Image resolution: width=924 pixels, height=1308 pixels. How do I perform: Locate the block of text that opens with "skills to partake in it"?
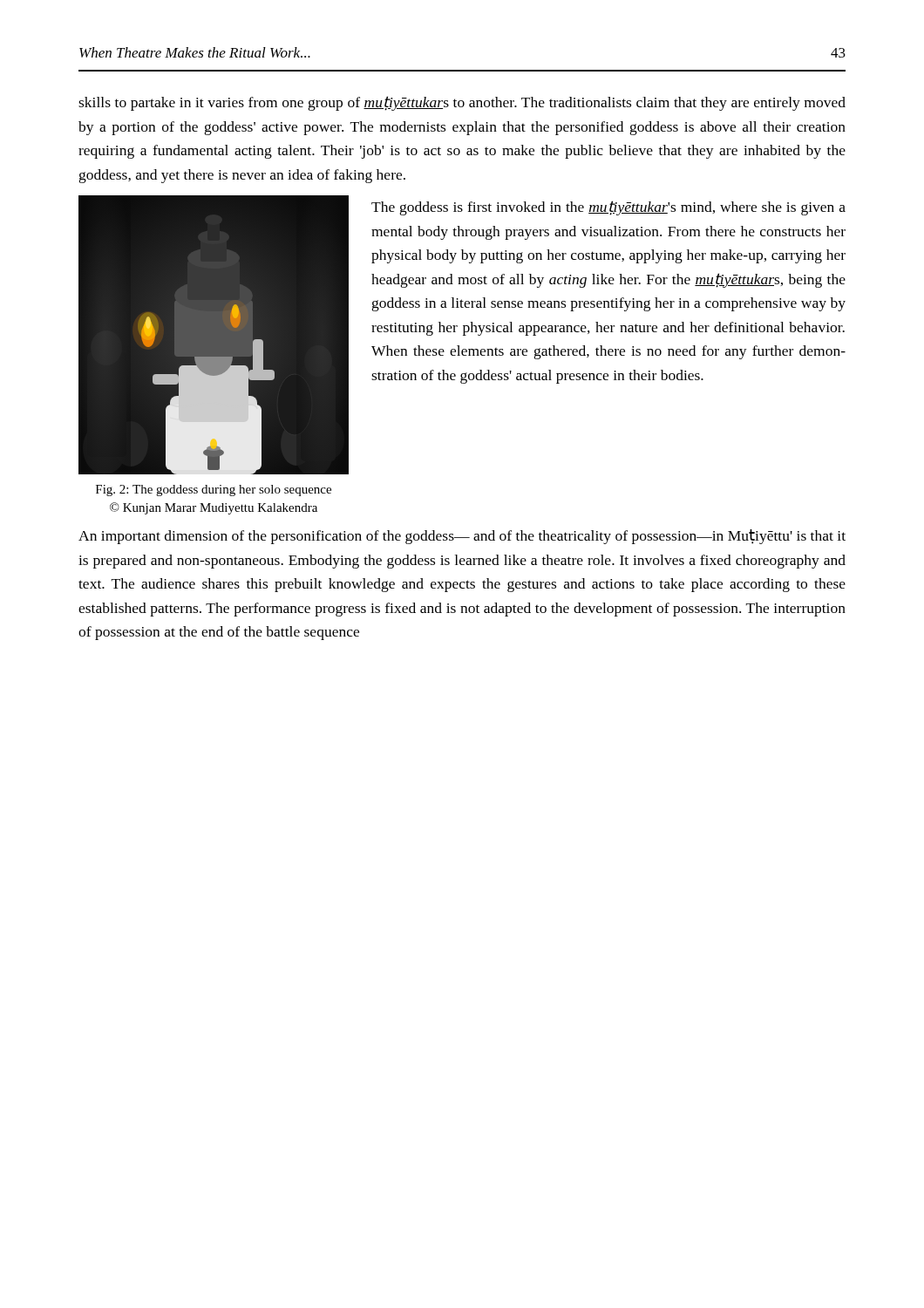click(x=462, y=138)
